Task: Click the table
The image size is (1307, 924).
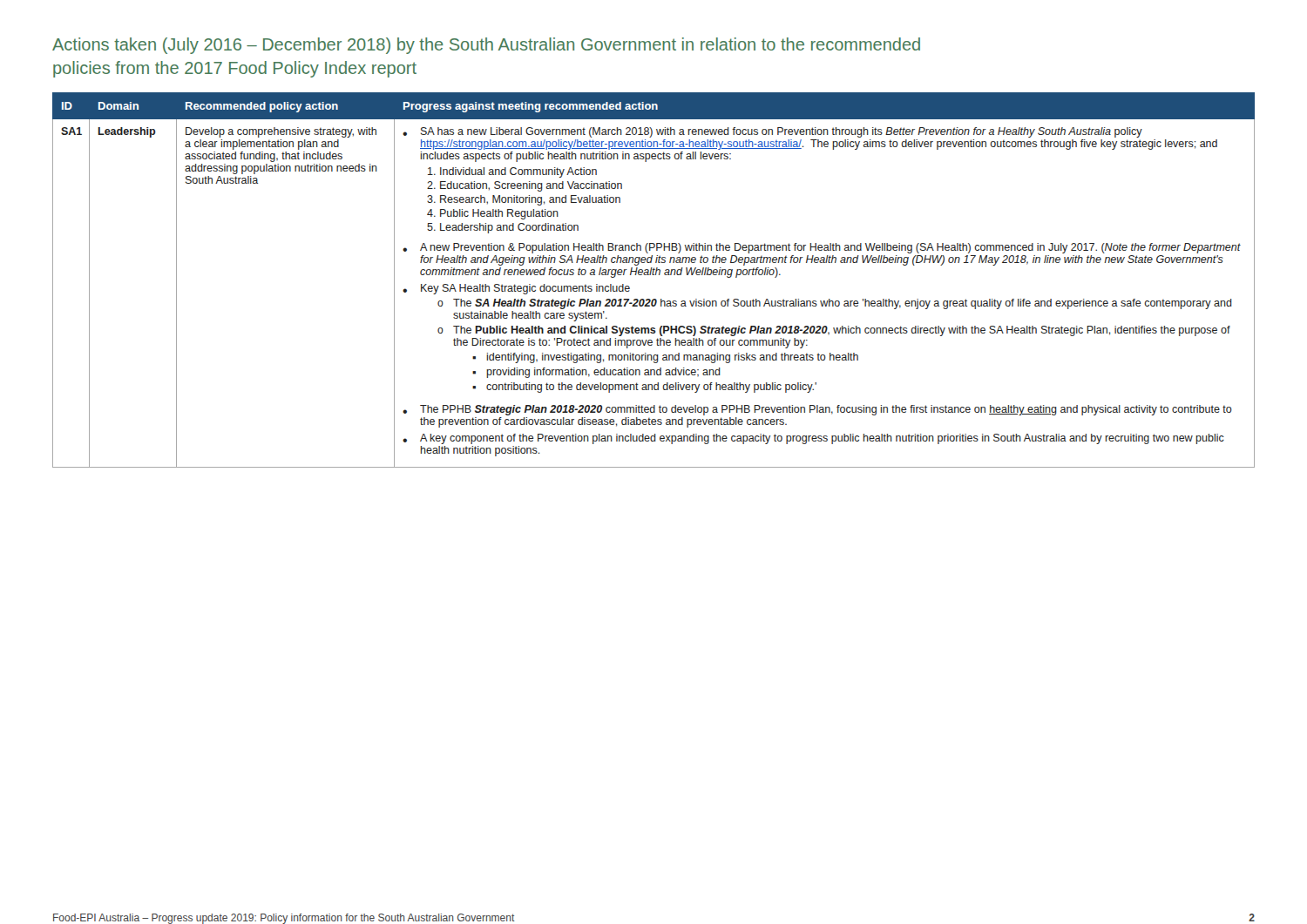Action: pyautogui.click(x=654, y=280)
